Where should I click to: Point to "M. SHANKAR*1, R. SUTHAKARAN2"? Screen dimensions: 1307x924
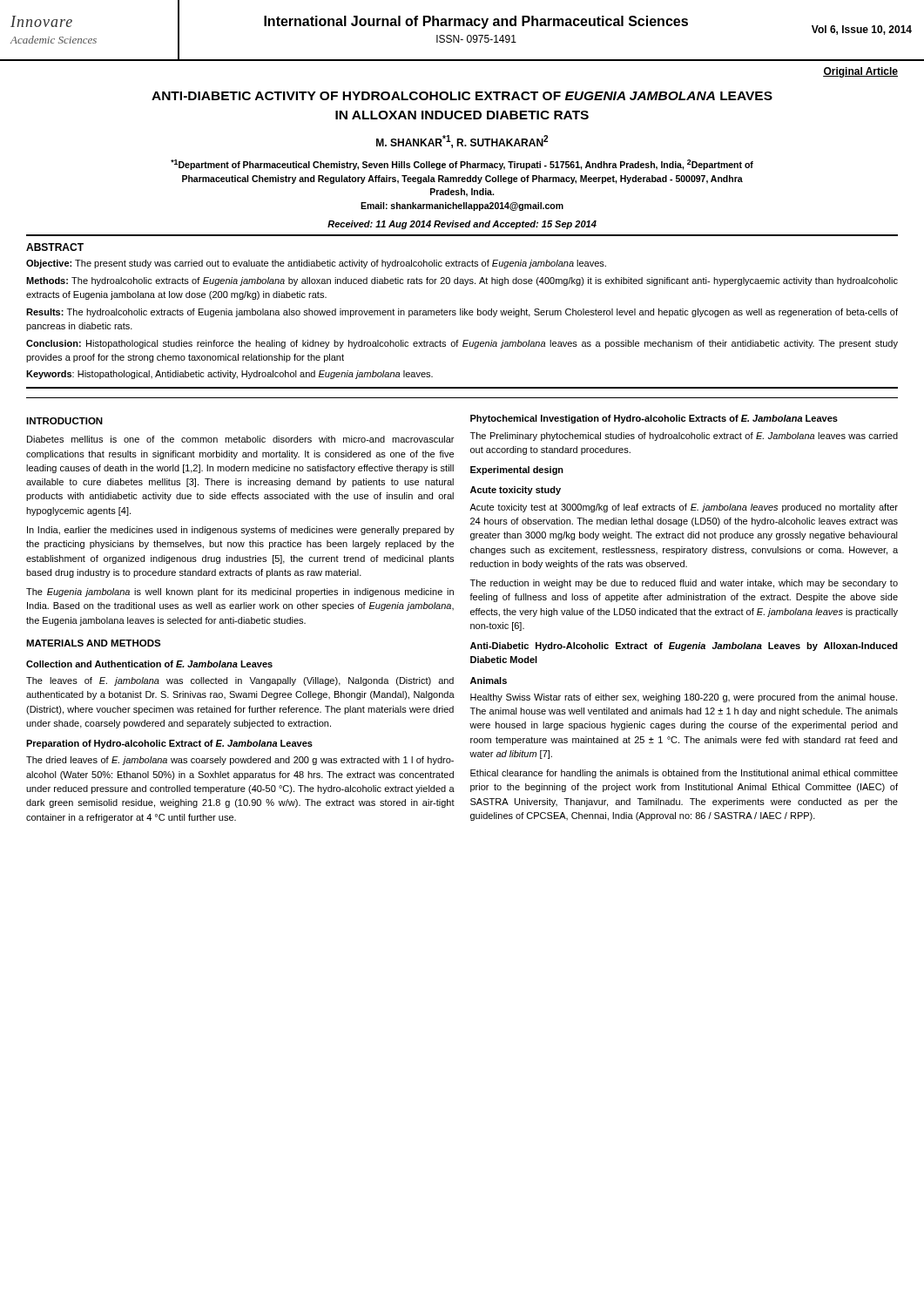pos(462,142)
